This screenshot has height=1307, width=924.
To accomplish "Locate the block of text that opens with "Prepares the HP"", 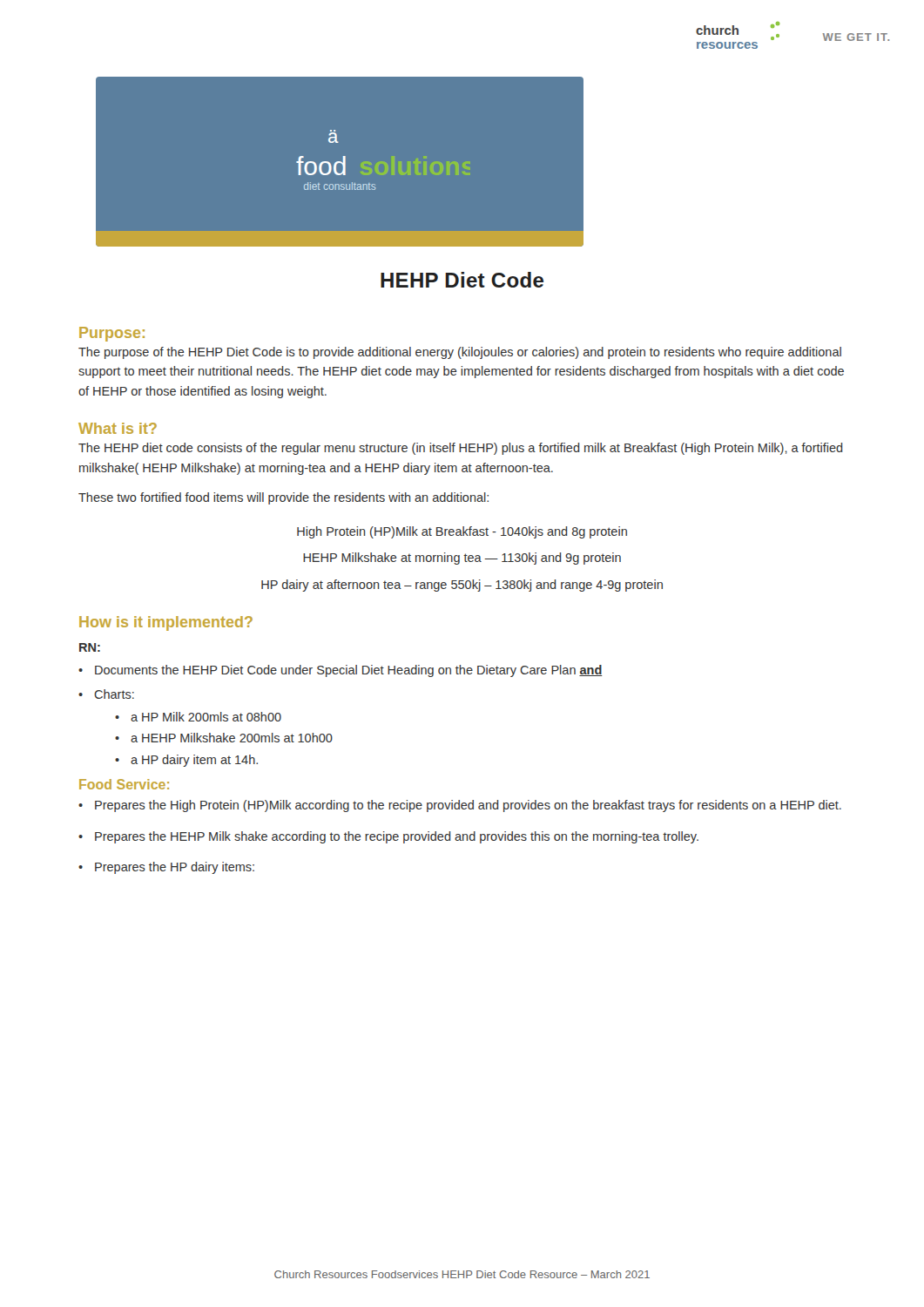I will pyautogui.click(x=175, y=867).
